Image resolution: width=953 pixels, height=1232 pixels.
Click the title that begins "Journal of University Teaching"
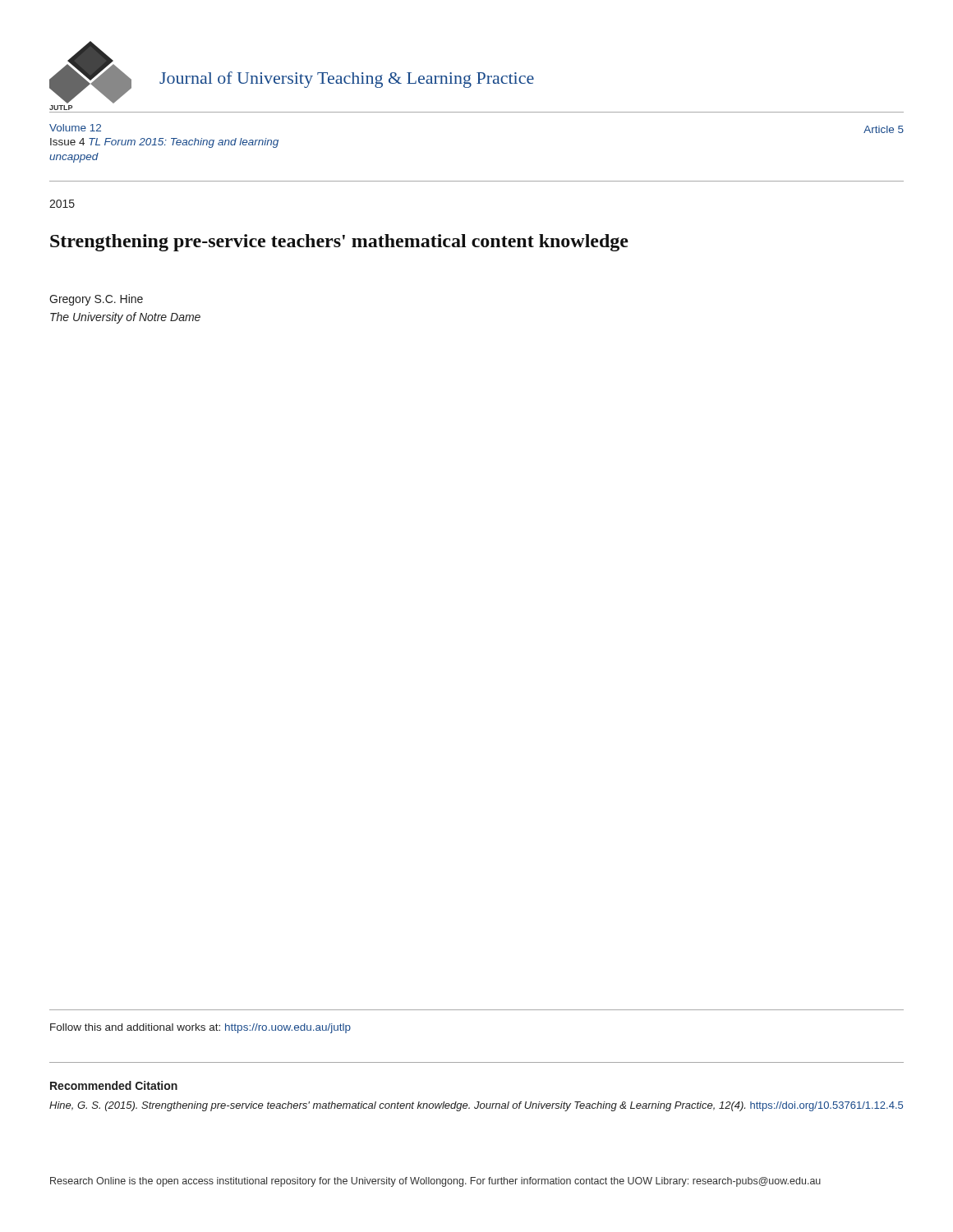click(x=347, y=77)
